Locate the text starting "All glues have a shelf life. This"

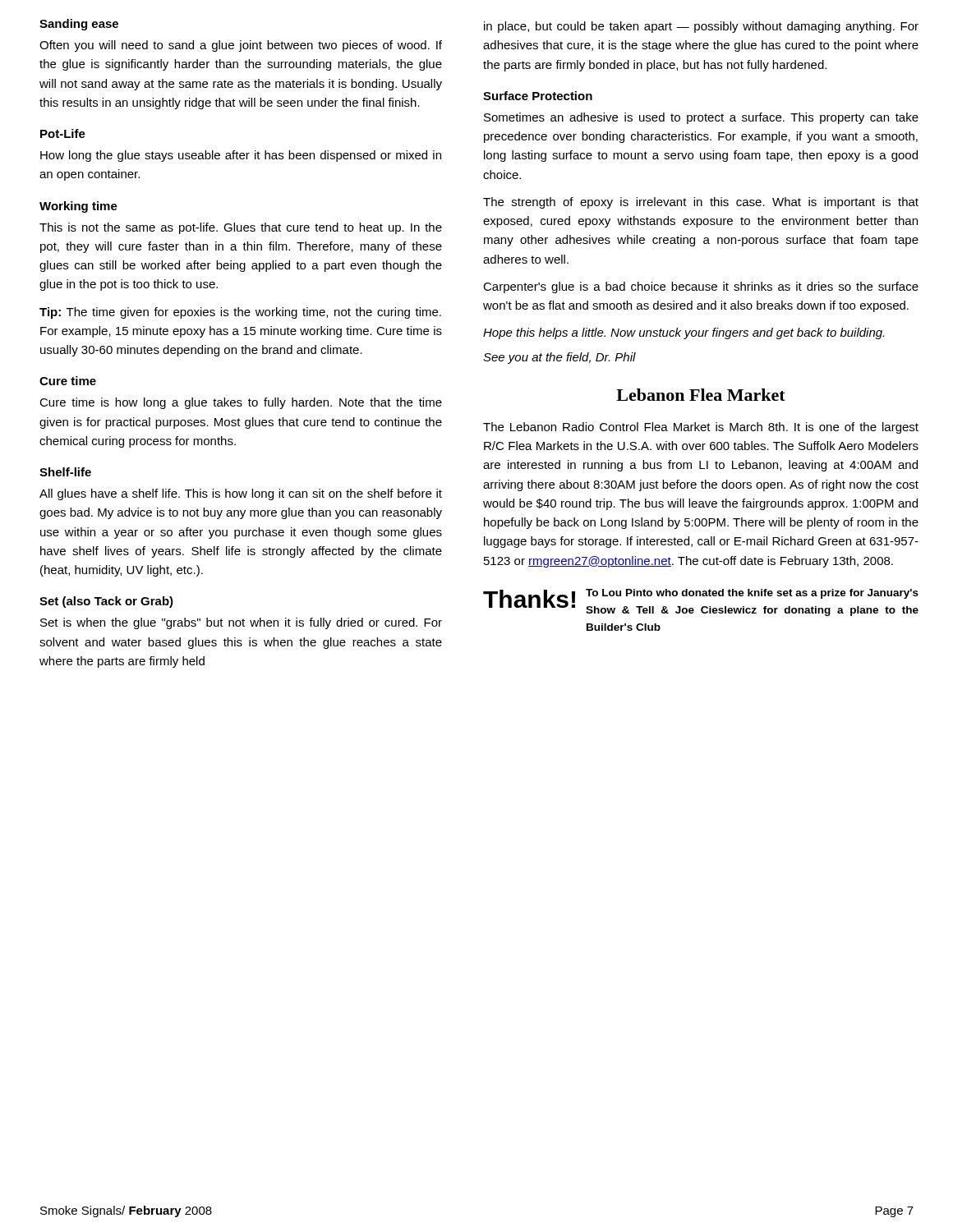tap(241, 532)
